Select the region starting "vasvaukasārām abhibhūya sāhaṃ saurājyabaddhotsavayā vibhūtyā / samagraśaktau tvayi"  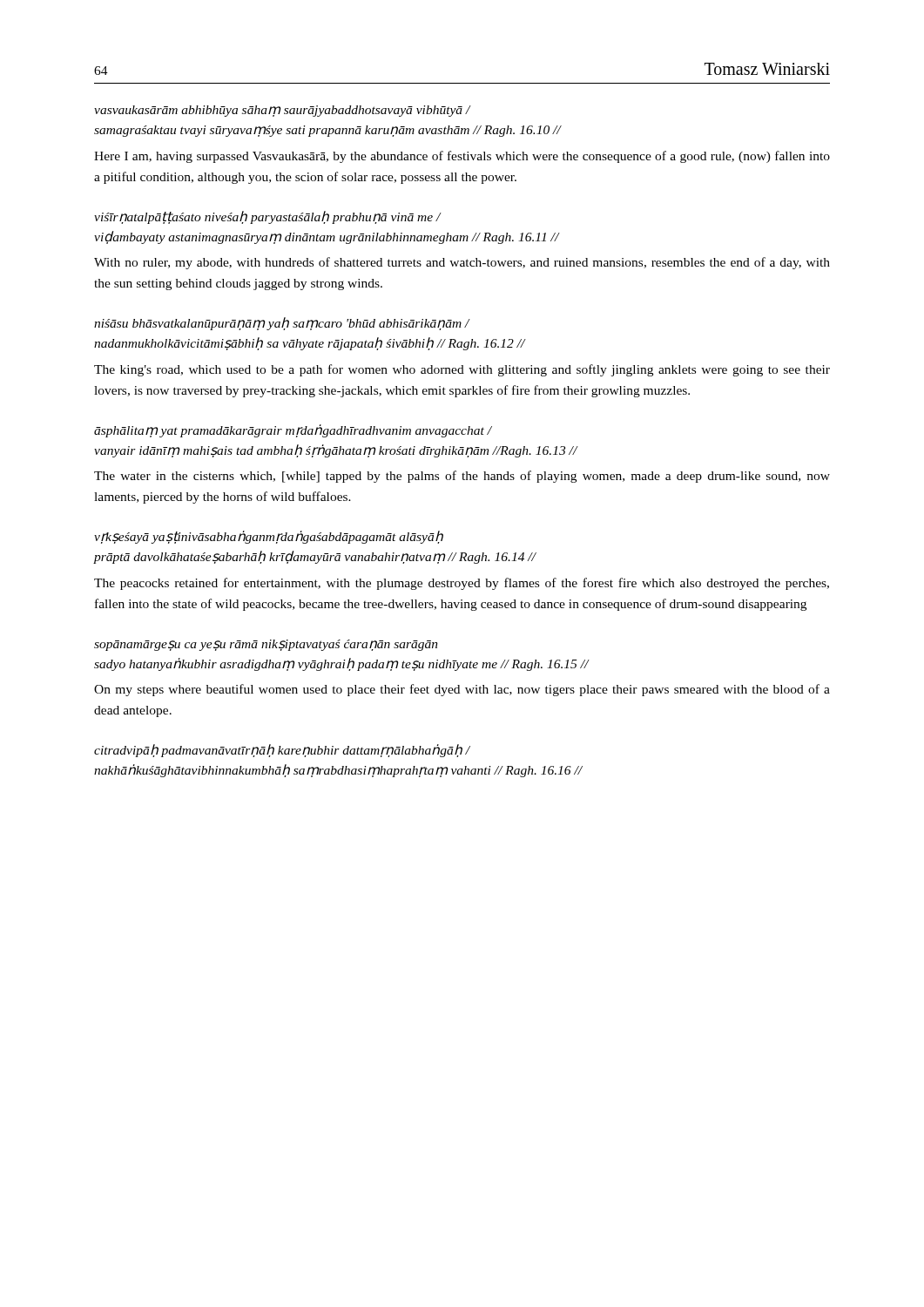click(327, 119)
